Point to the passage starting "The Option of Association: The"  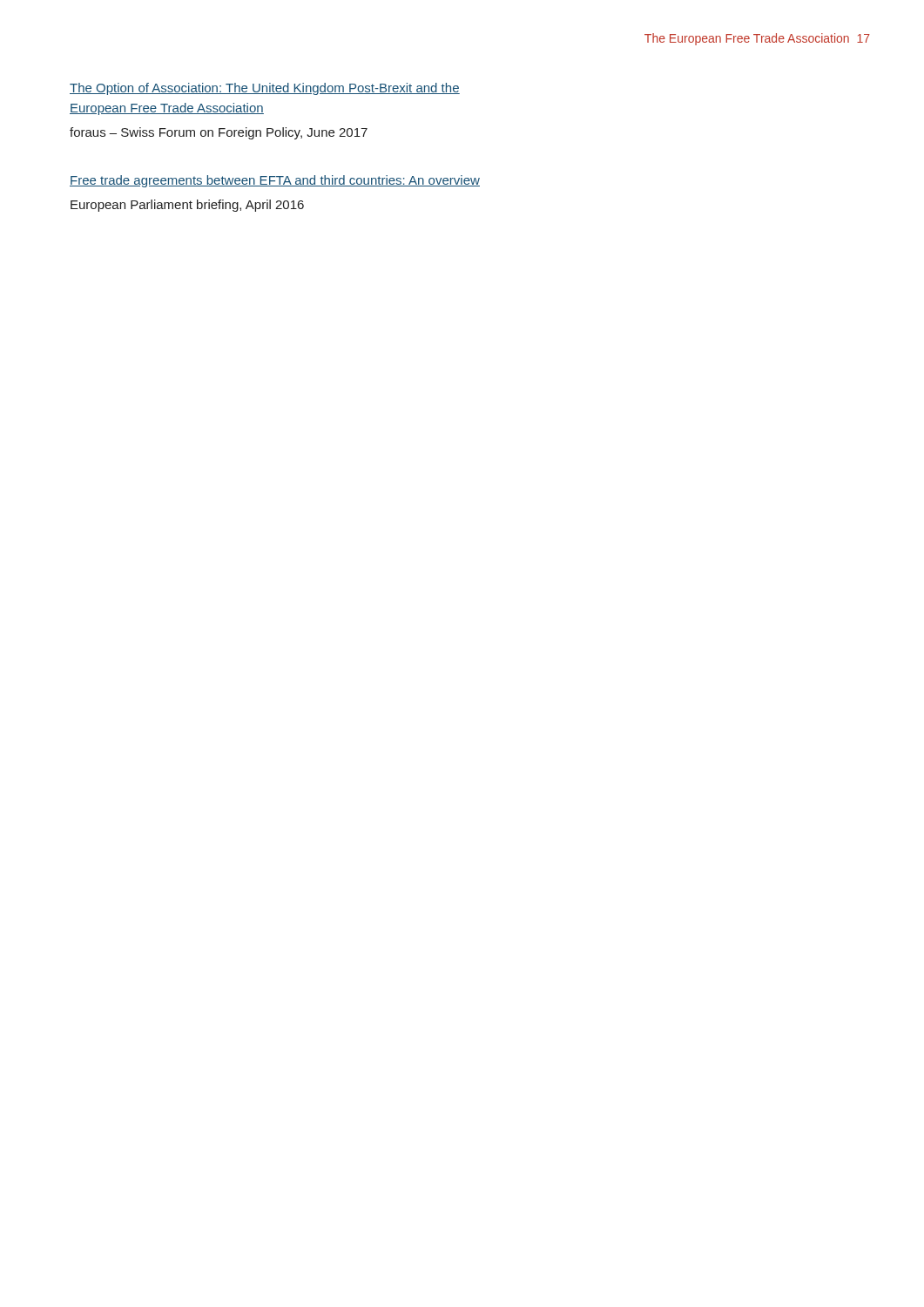[x=265, y=97]
